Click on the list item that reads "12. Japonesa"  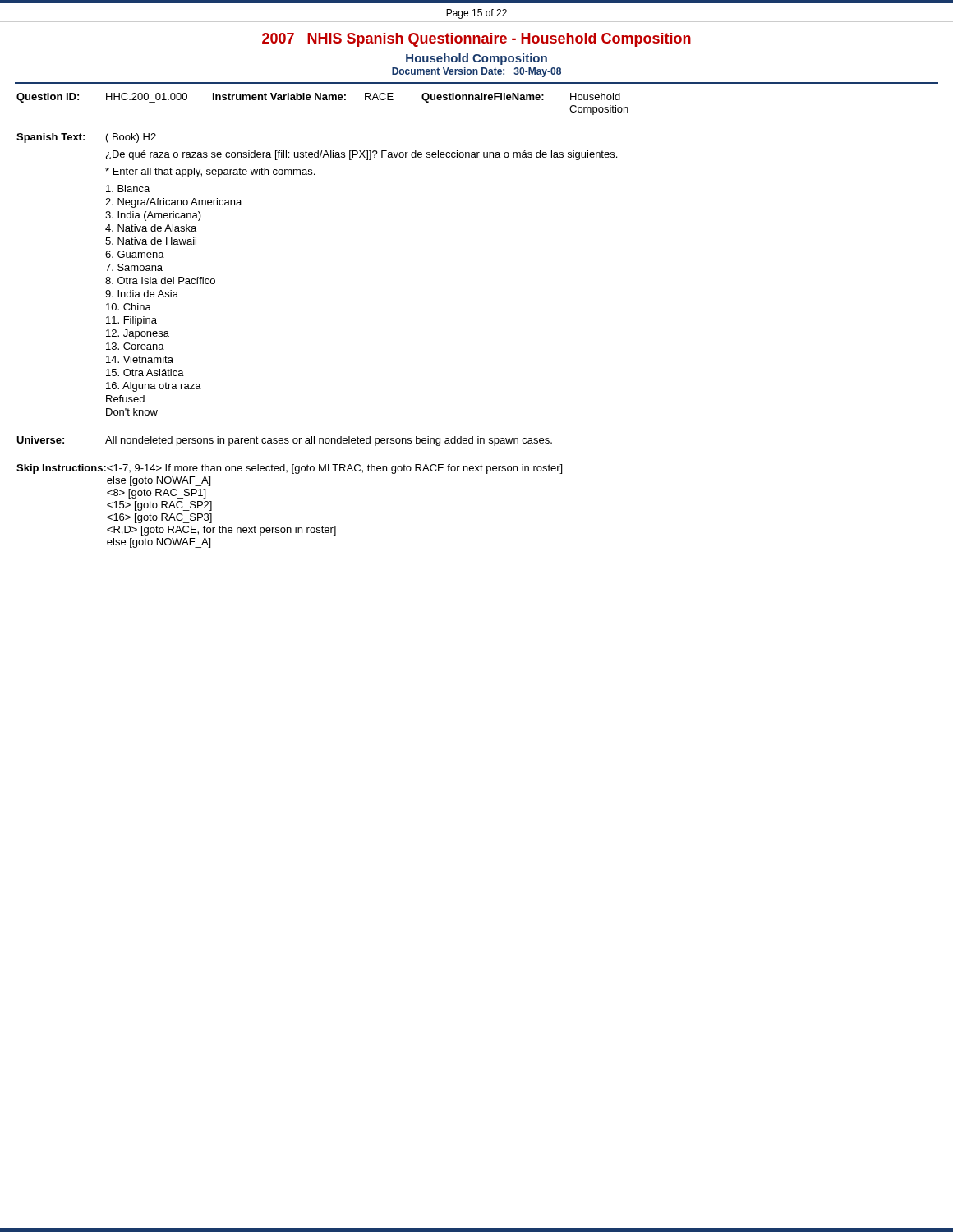[x=137, y=333]
